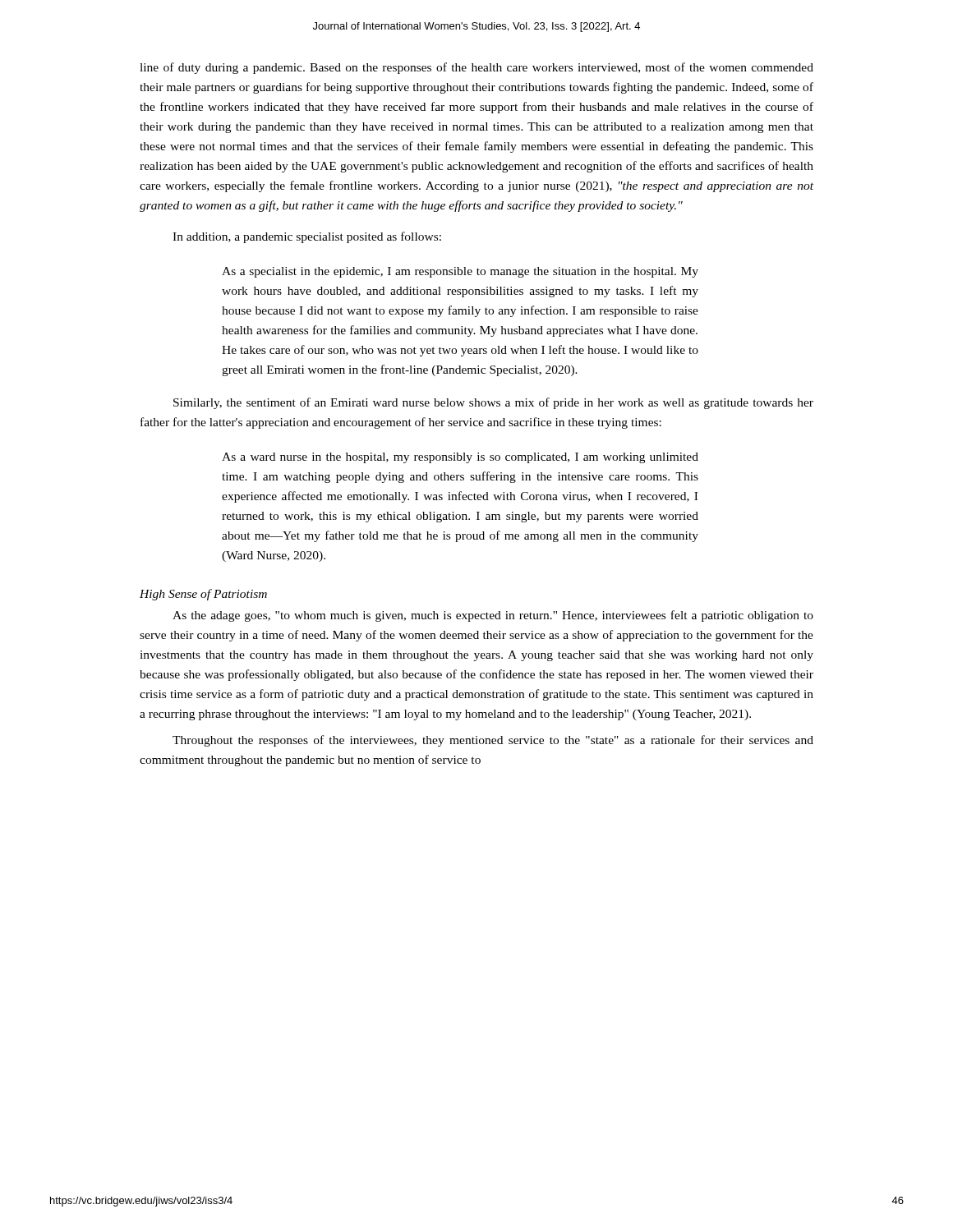The width and height of the screenshot is (953, 1232).
Task: Select the section header containing "High Sense of Patriotism"
Action: click(x=203, y=595)
